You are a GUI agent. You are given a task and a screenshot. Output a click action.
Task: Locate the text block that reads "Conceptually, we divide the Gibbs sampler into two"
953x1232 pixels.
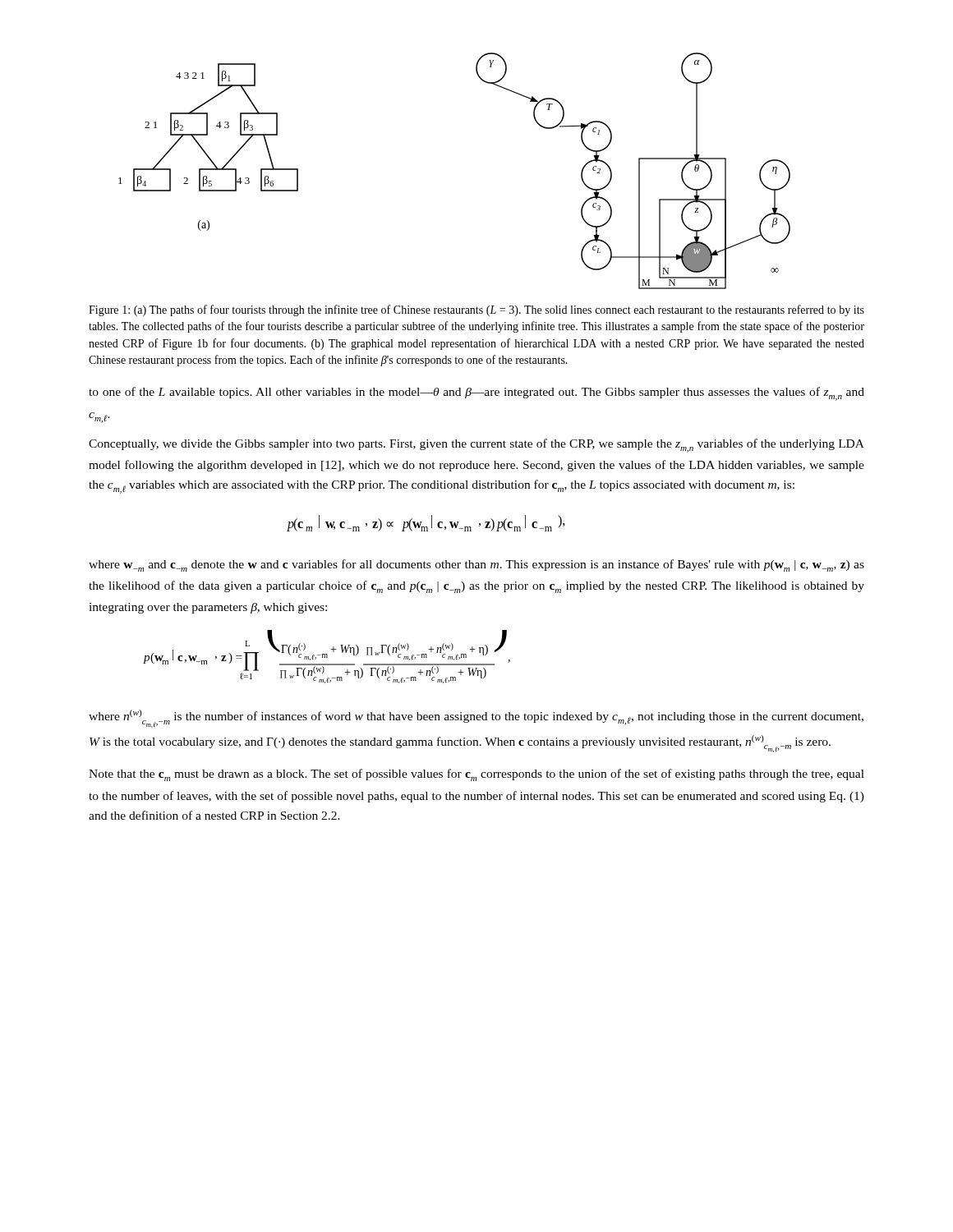point(476,465)
